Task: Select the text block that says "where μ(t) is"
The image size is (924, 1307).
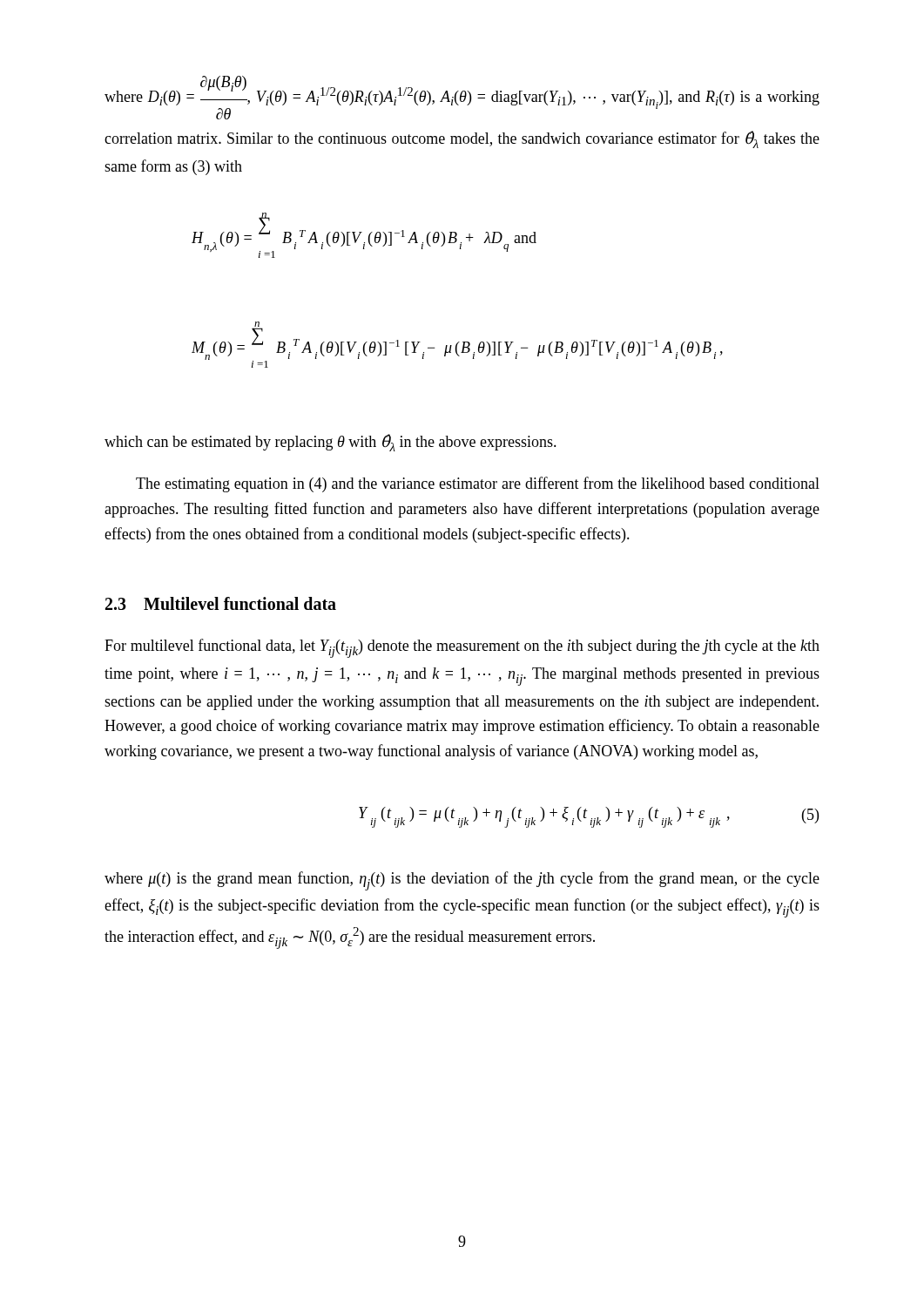Action: point(462,909)
